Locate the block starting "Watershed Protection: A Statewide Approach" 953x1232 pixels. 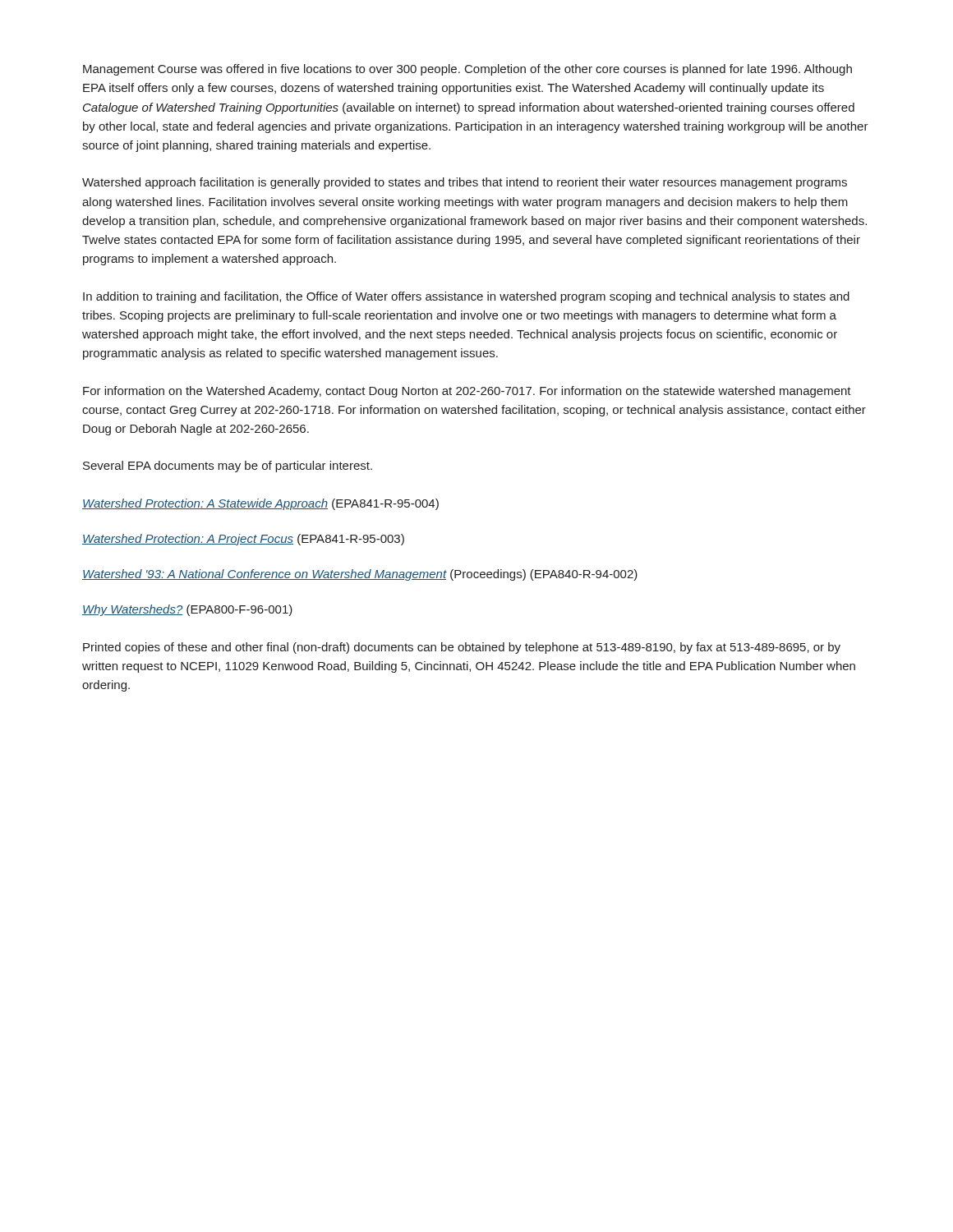tap(261, 503)
